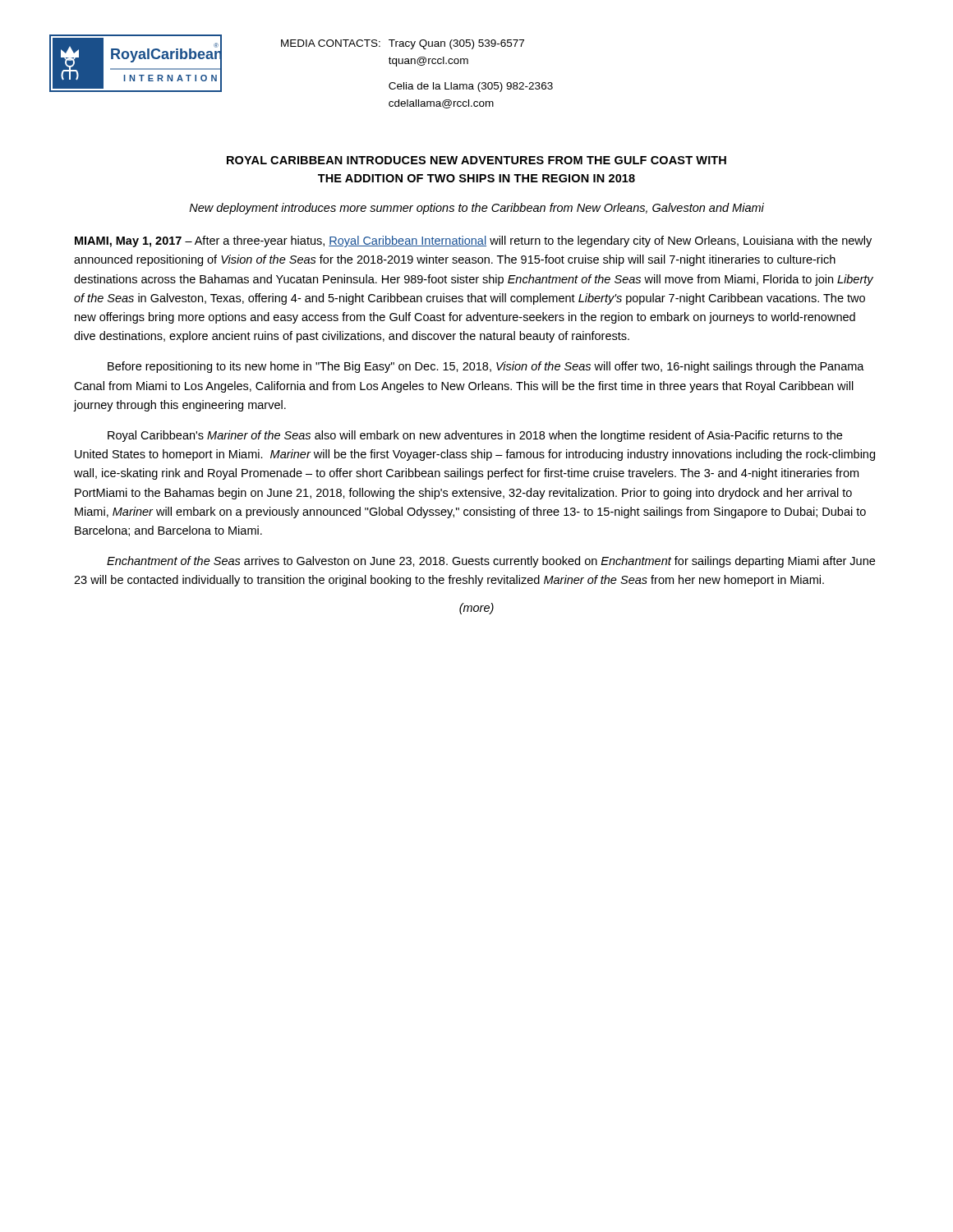Viewport: 953px width, 1232px height.
Task: Point to the block beginning "Enchantment of the Seas"
Action: coord(475,571)
